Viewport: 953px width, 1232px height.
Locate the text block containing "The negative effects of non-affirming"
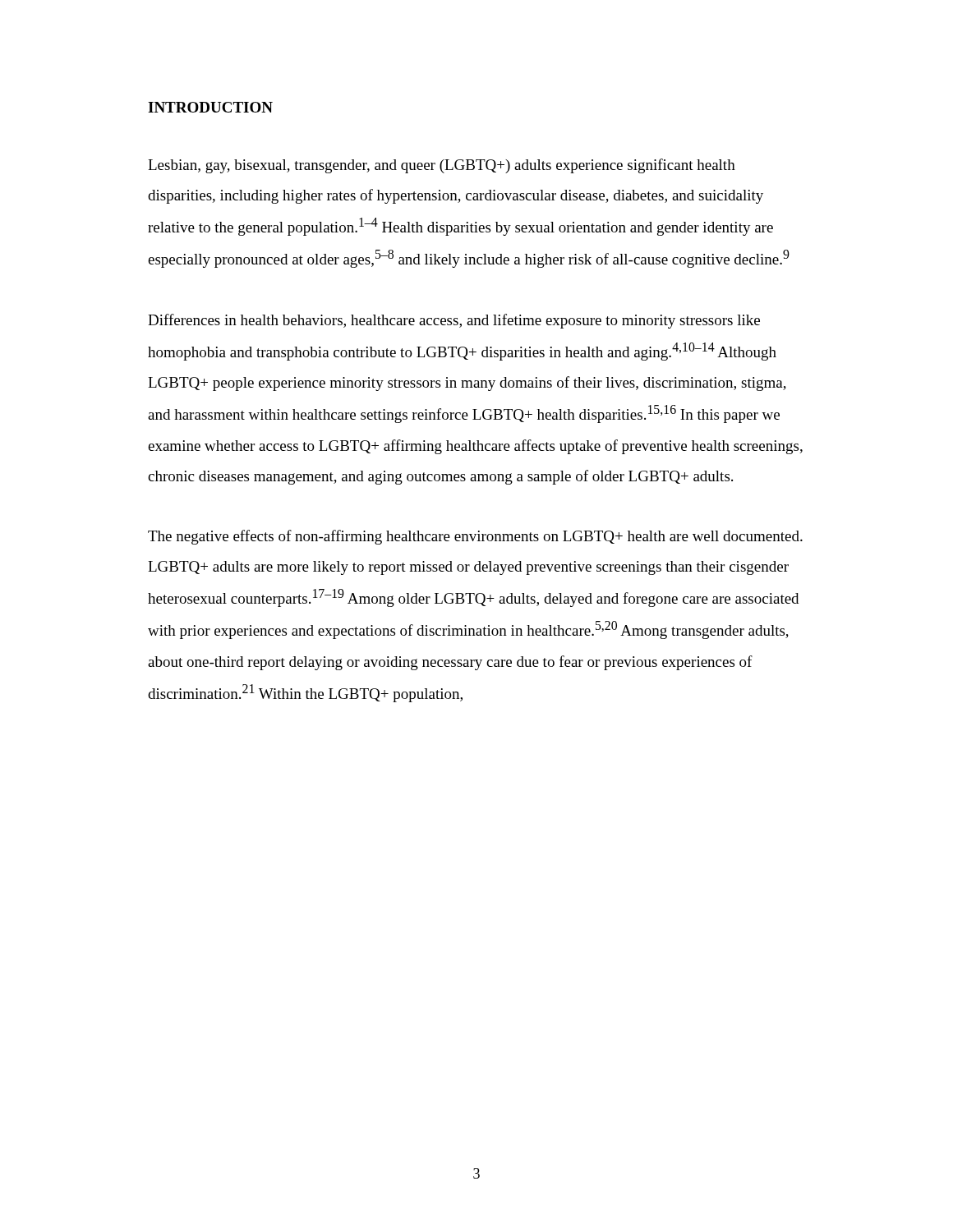pyautogui.click(x=476, y=615)
